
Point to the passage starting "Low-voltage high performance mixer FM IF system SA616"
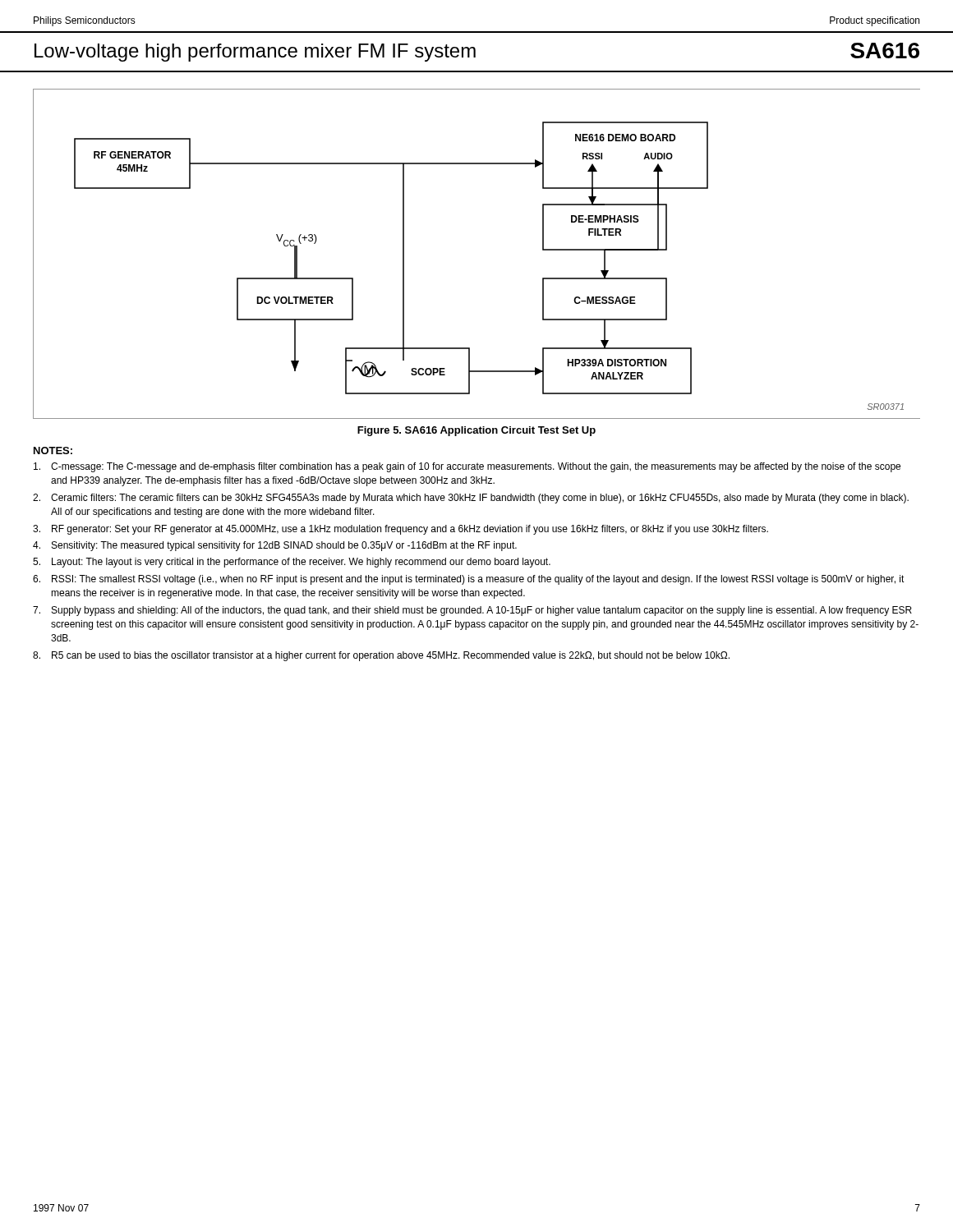pos(476,51)
